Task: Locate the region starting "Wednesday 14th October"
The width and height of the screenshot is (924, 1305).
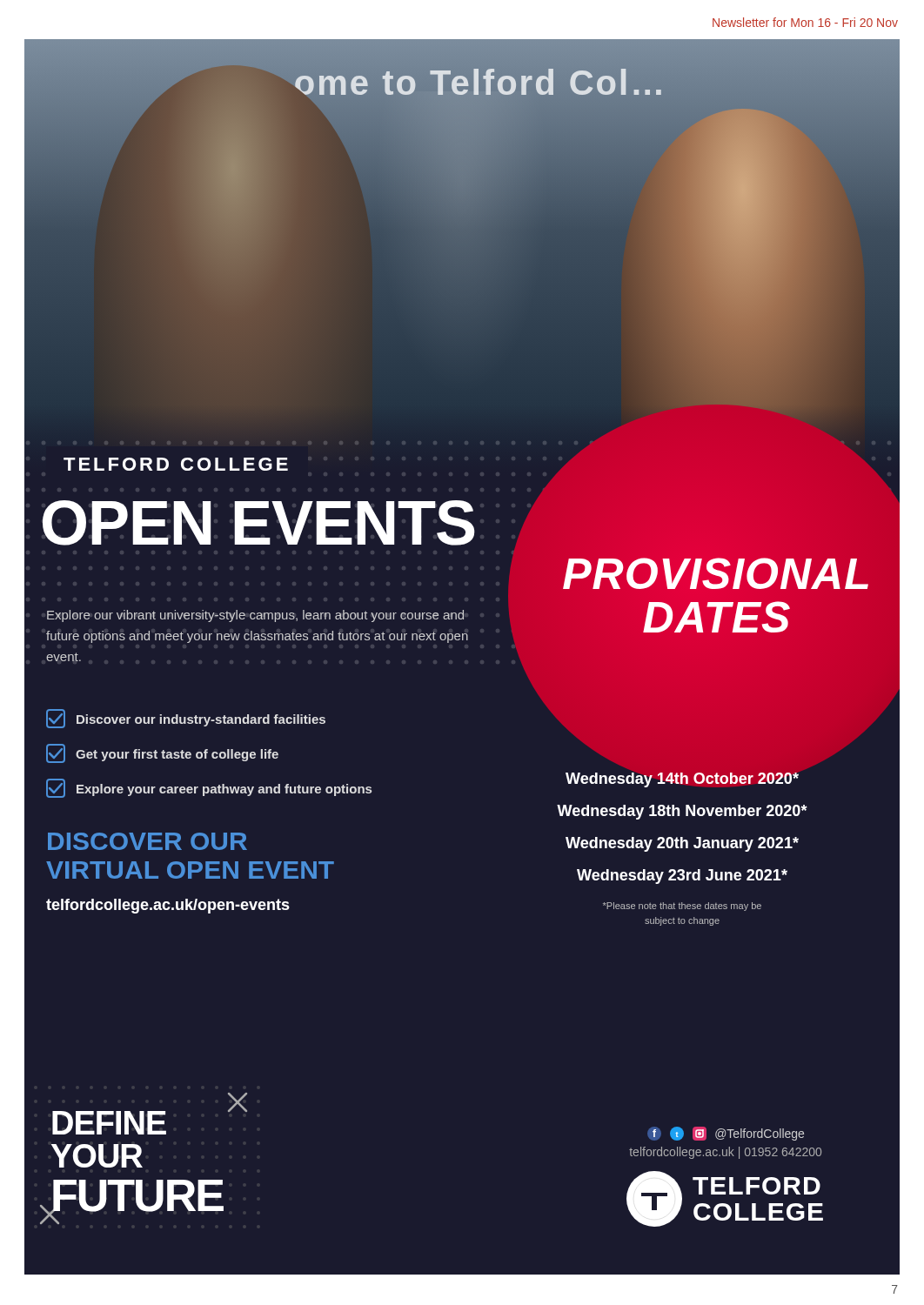Action: (682, 779)
